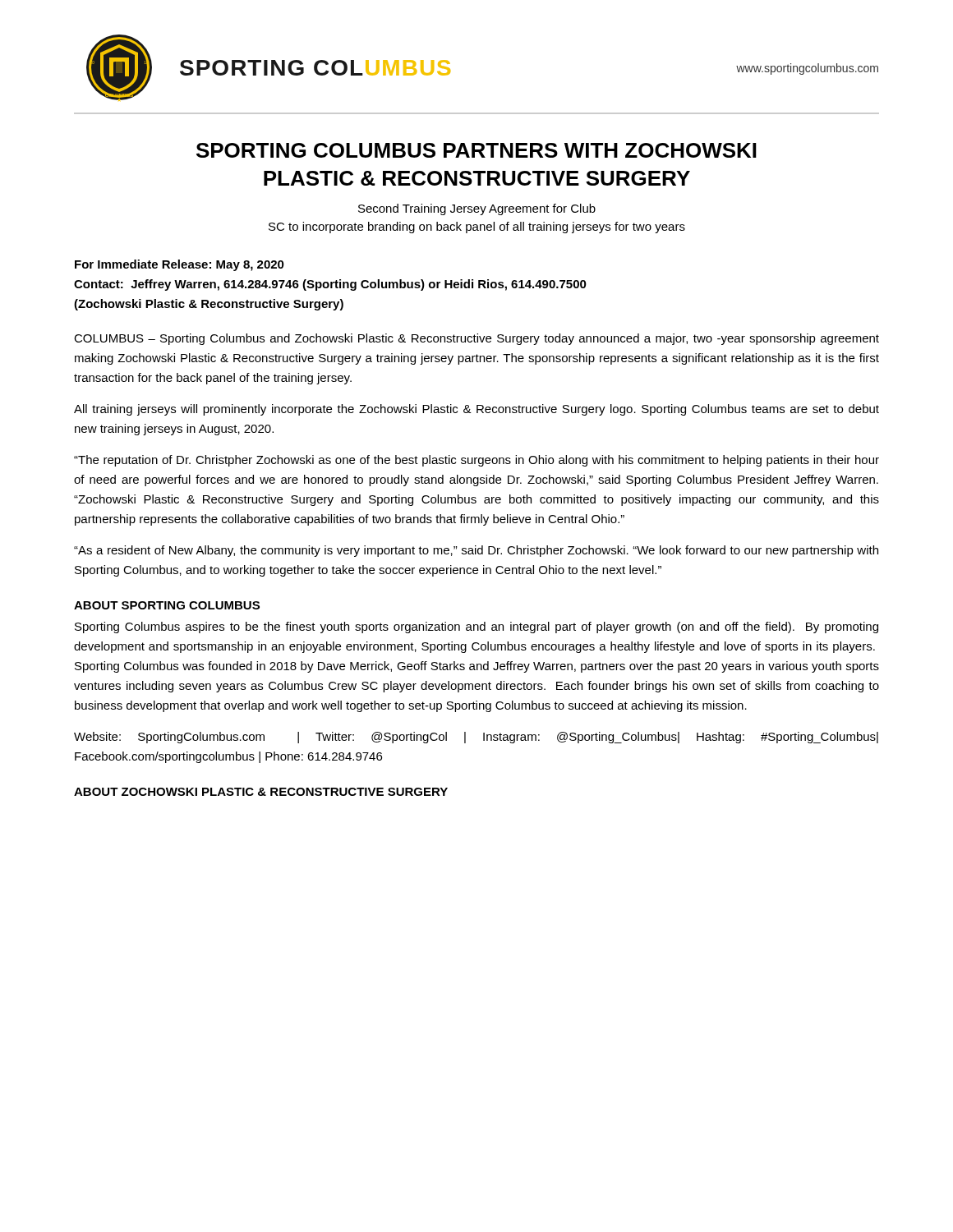953x1232 pixels.
Task: Select the text block starting "COLUMBUS – Sporting Columbus and Zochowski"
Action: click(x=476, y=357)
